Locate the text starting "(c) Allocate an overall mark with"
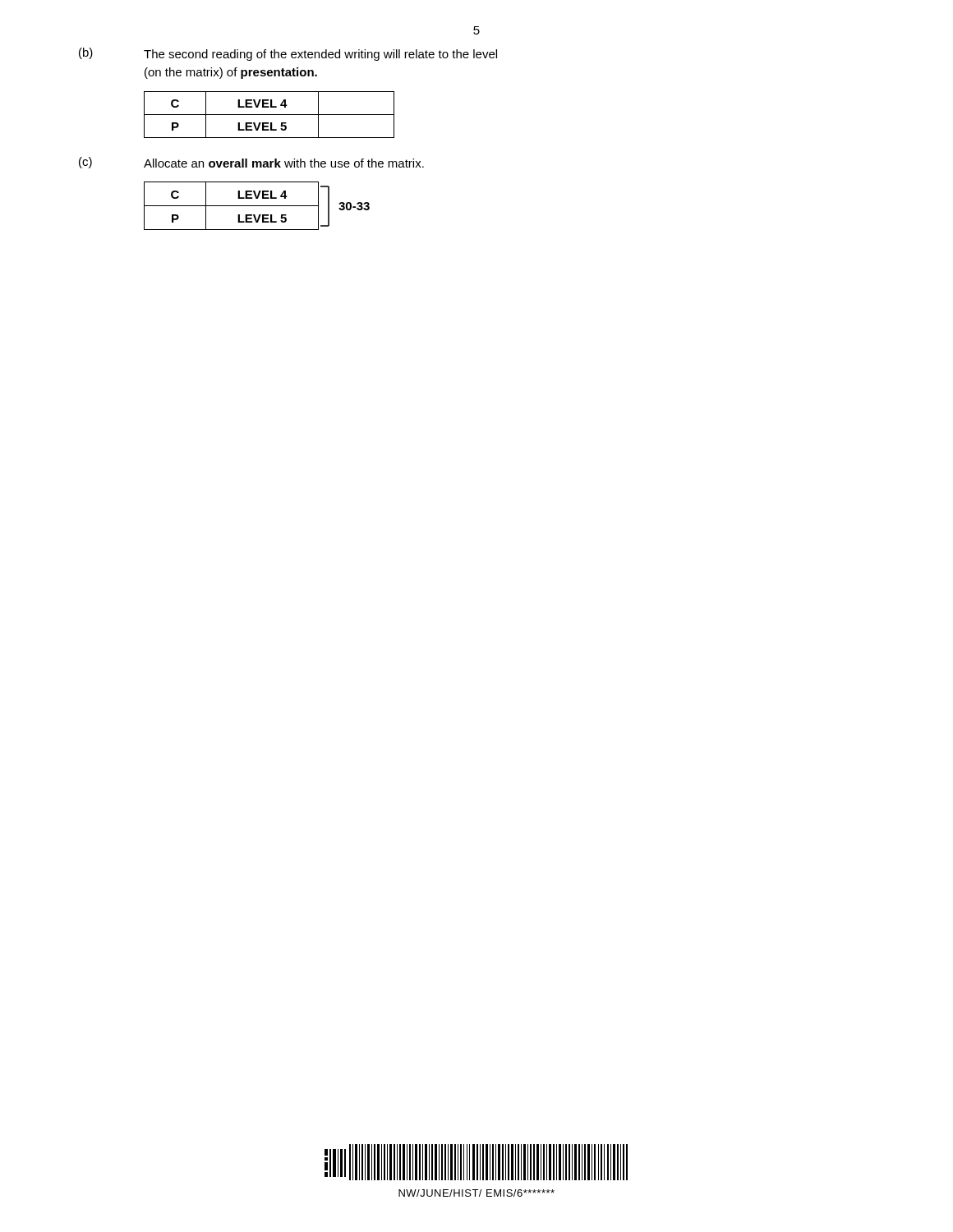This screenshot has height=1232, width=953. pos(251,163)
